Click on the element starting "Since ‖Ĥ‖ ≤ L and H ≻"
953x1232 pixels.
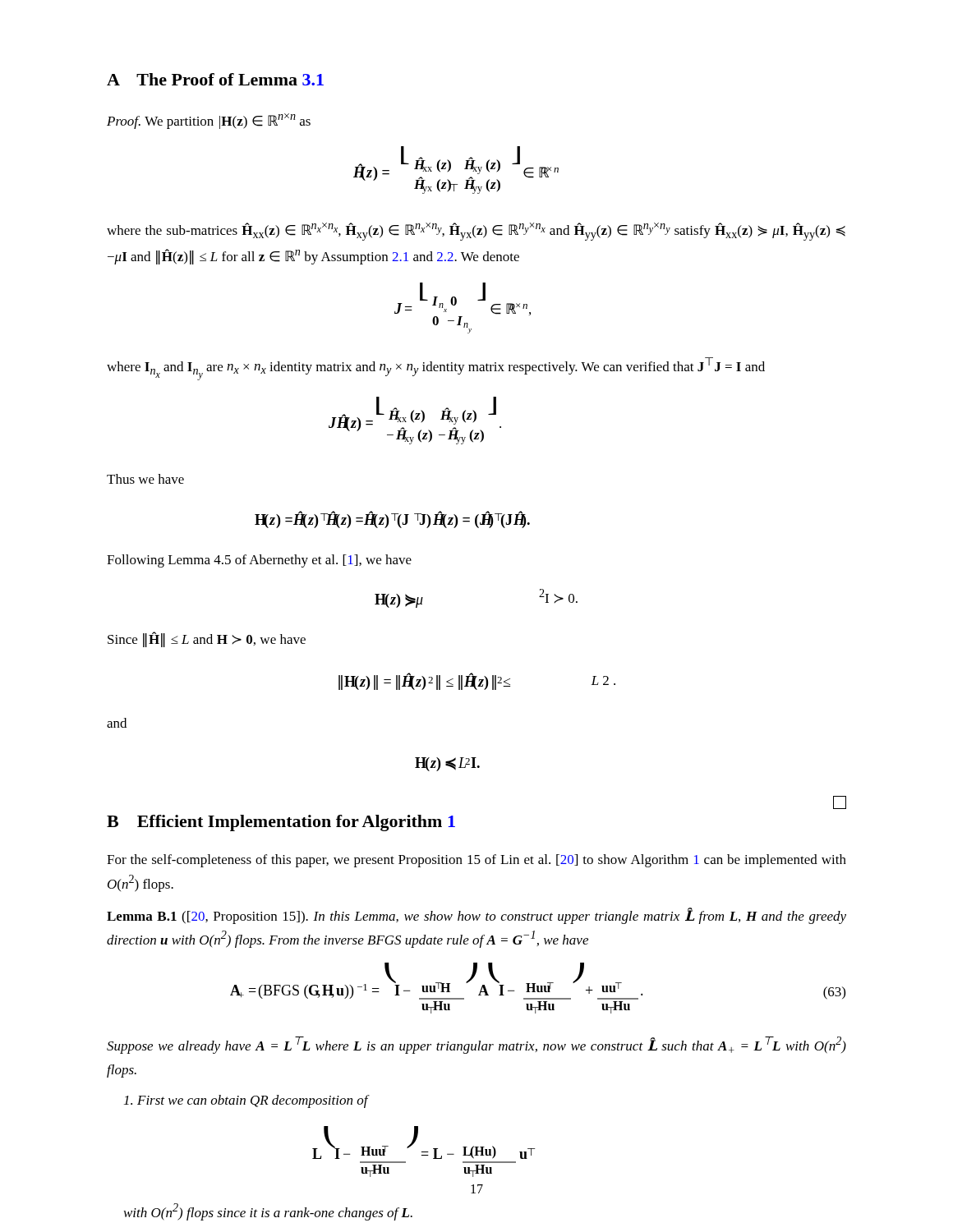(206, 640)
